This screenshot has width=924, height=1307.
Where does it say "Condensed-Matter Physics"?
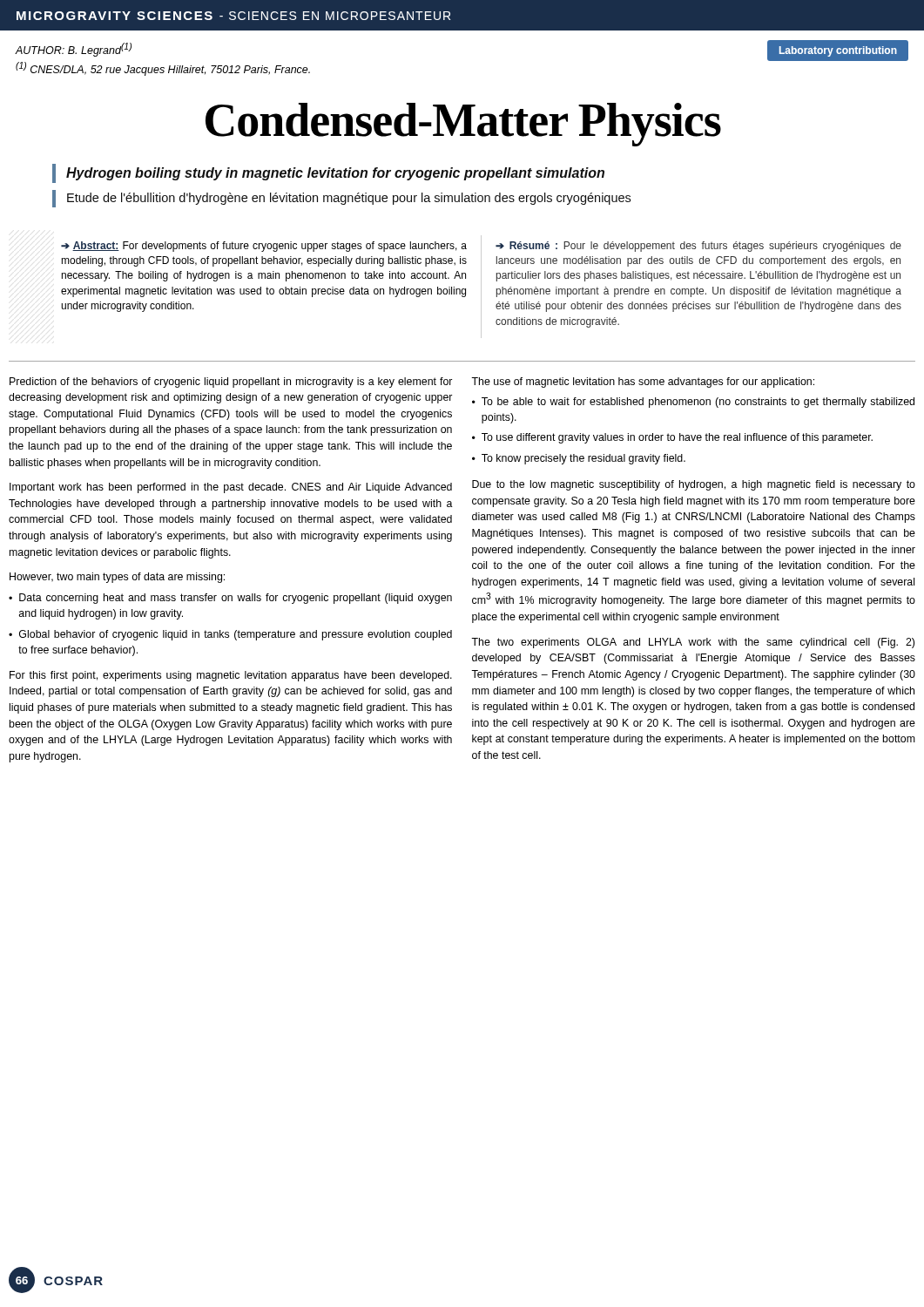462,121
